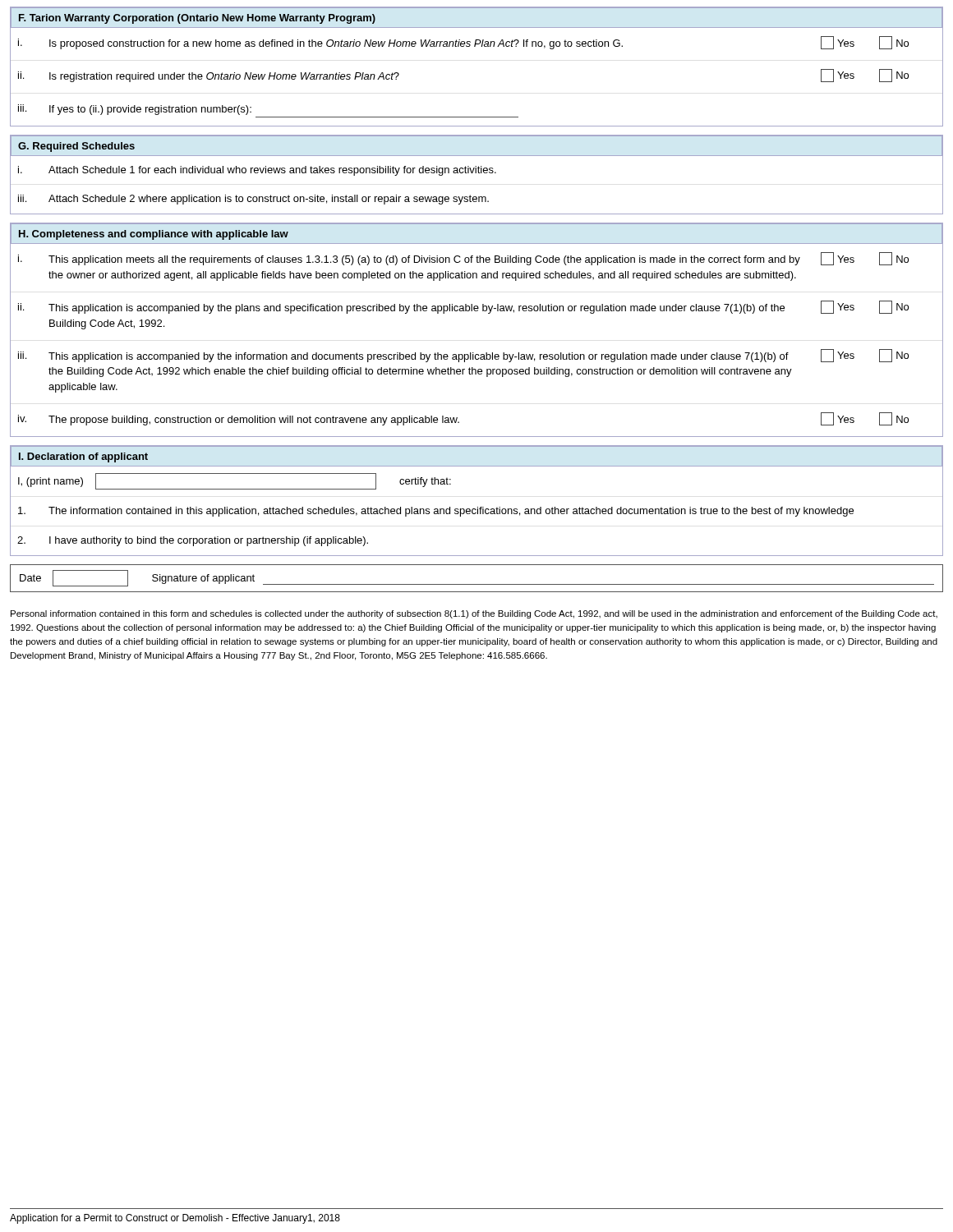Viewport: 953px width, 1232px height.
Task: Select the list item that reads "iv. The propose building, construction or demolition will"
Action: pyautogui.click(x=255, y=418)
